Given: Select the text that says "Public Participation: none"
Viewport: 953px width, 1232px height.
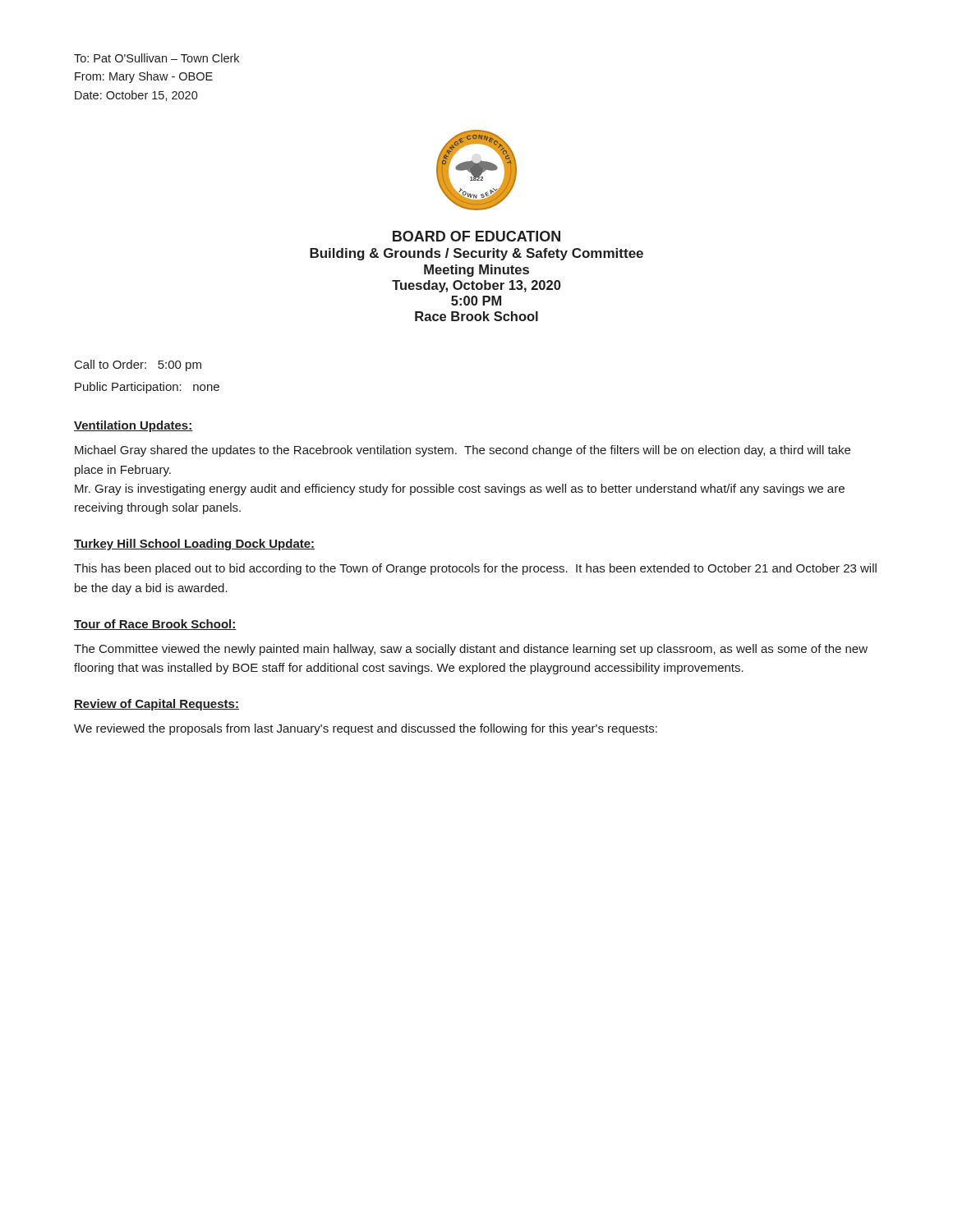Looking at the screenshot, I should pos(147,387).
